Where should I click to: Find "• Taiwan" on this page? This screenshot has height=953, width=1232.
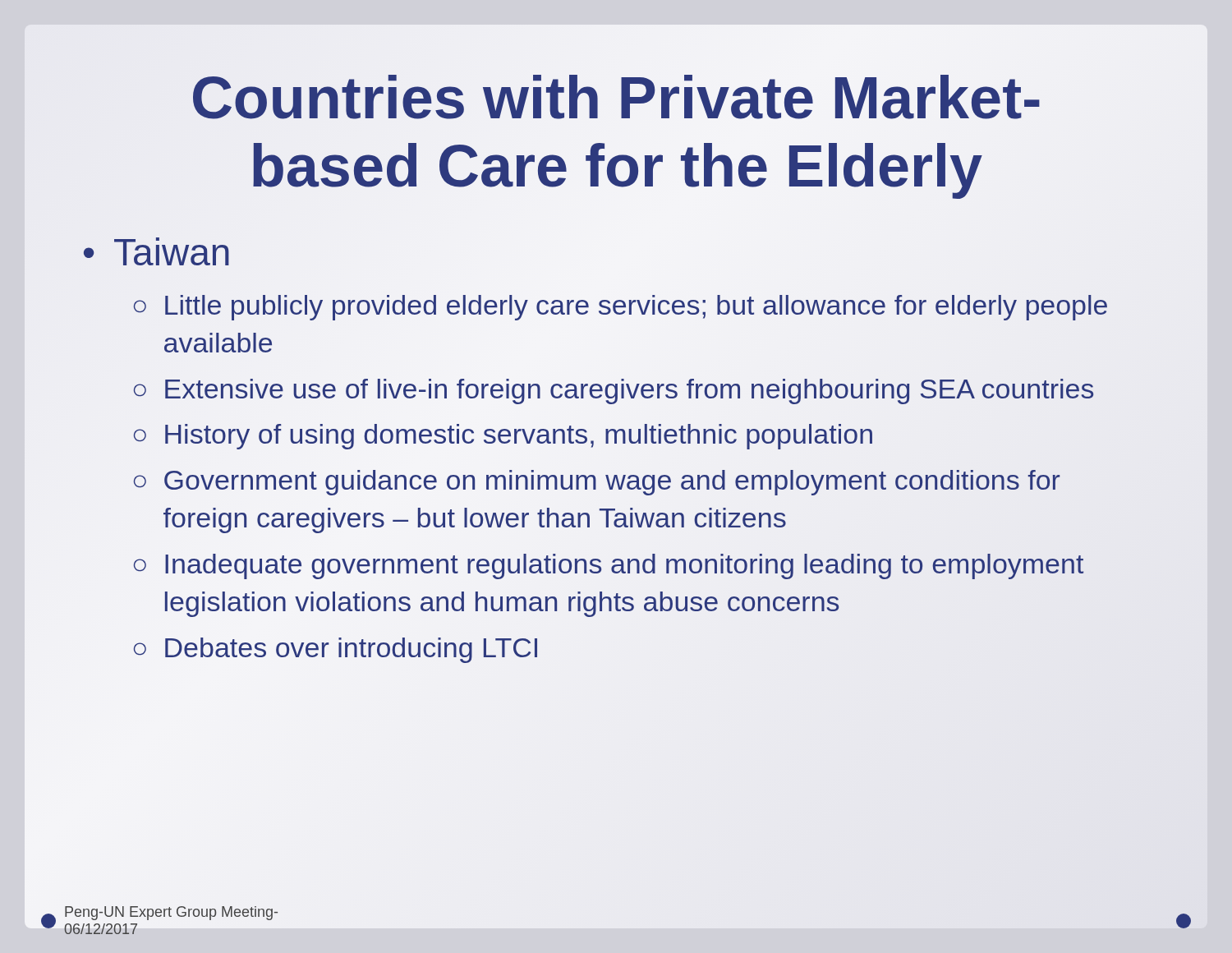pyautogui.click(x=157, y=252)
